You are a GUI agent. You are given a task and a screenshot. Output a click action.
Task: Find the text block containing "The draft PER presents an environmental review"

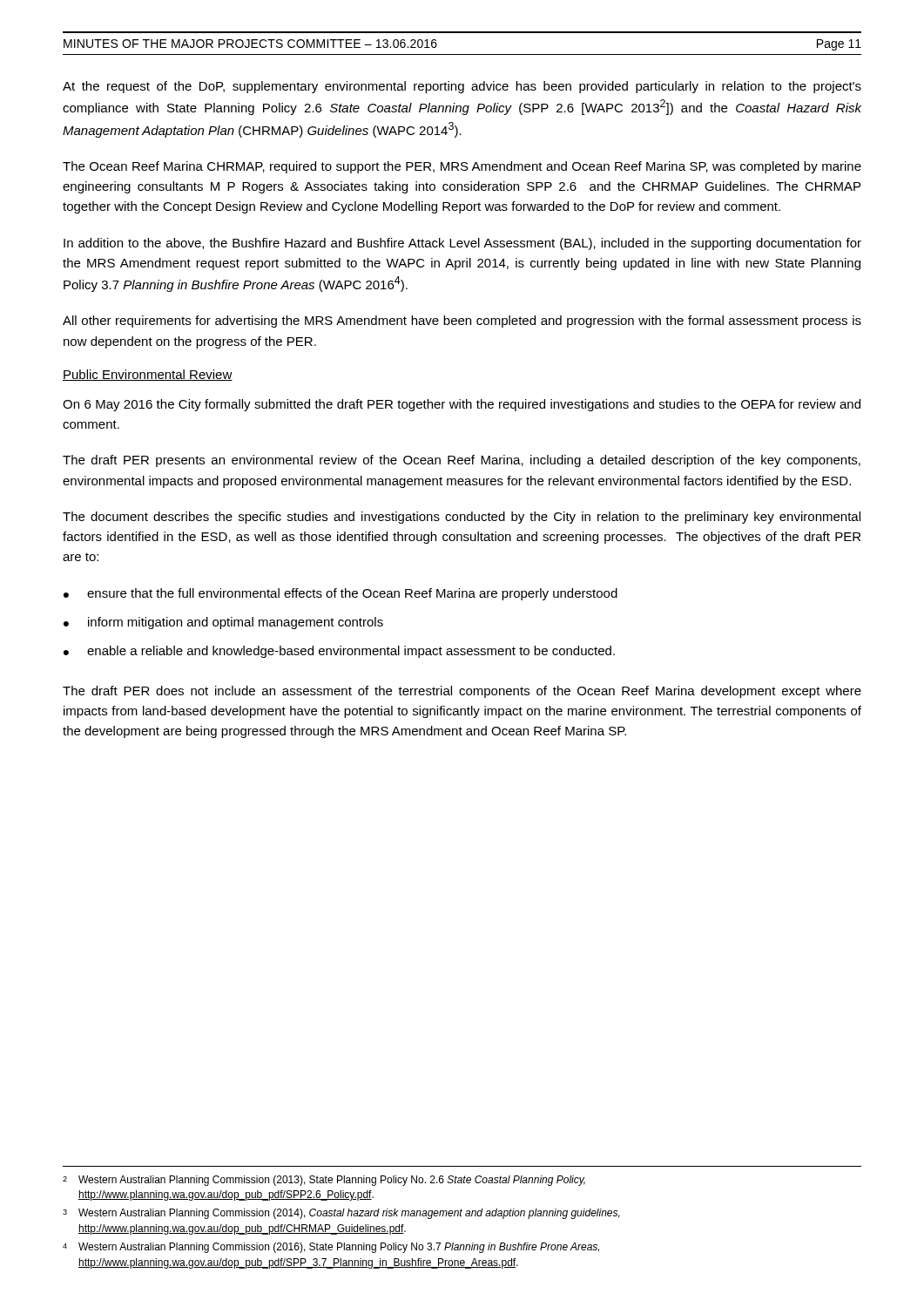tap(462, 470)
